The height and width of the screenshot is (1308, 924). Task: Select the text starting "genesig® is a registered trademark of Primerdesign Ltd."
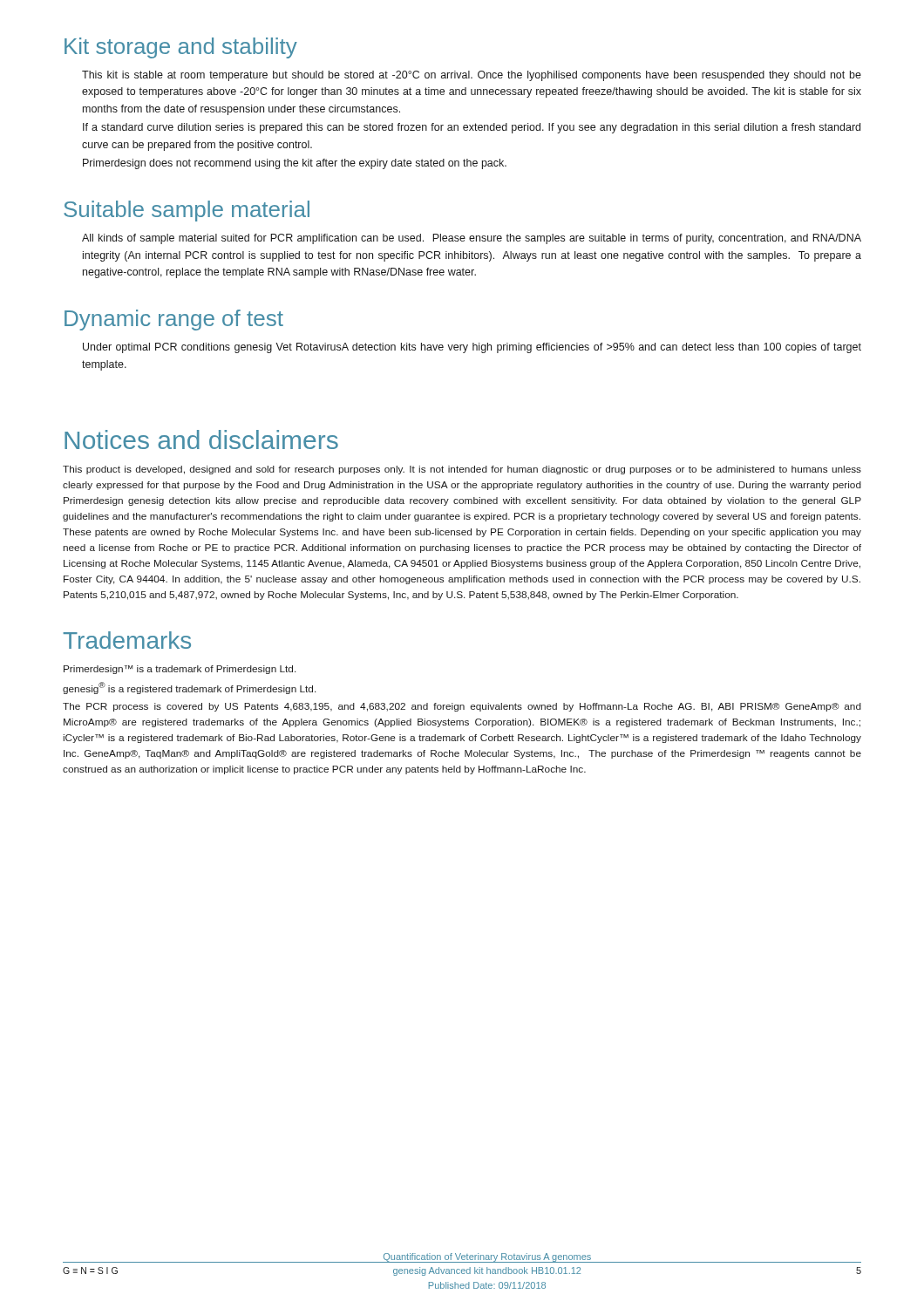point(189,688)
